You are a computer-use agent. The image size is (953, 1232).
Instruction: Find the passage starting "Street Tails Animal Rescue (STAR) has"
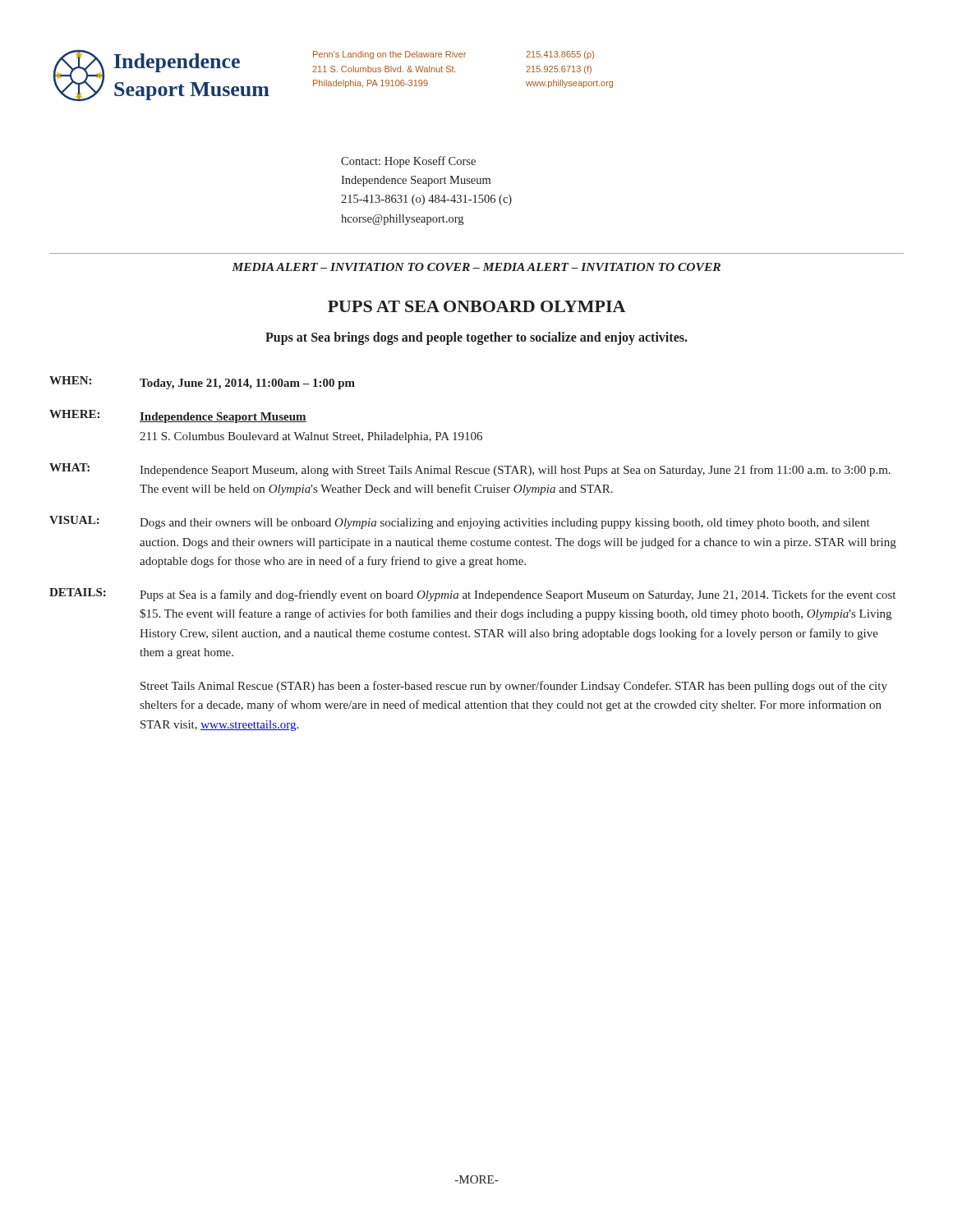coord(513,705)
